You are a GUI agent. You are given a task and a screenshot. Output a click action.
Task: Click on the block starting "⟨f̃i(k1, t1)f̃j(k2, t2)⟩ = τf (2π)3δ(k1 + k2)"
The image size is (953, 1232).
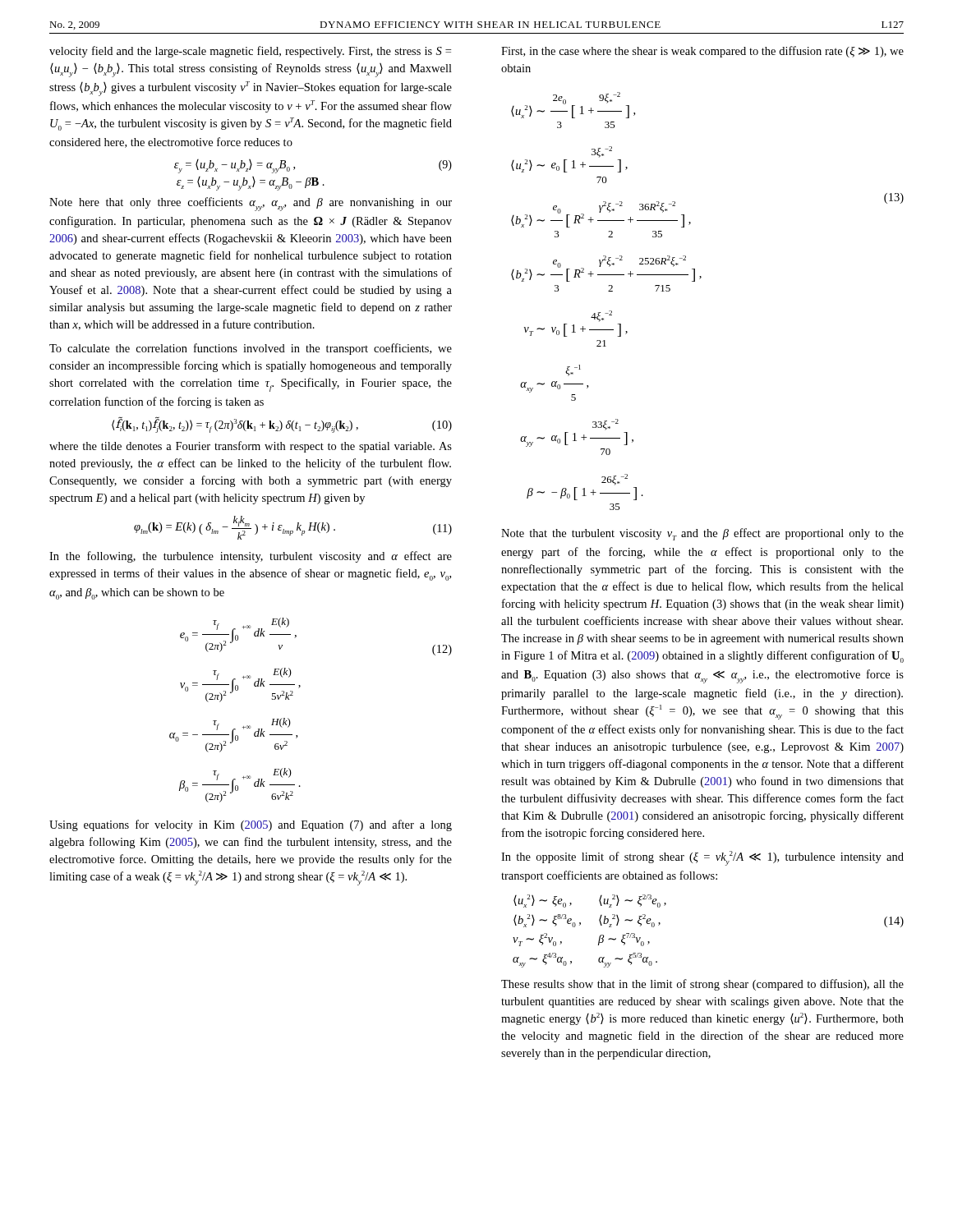[x=251, y=425]
